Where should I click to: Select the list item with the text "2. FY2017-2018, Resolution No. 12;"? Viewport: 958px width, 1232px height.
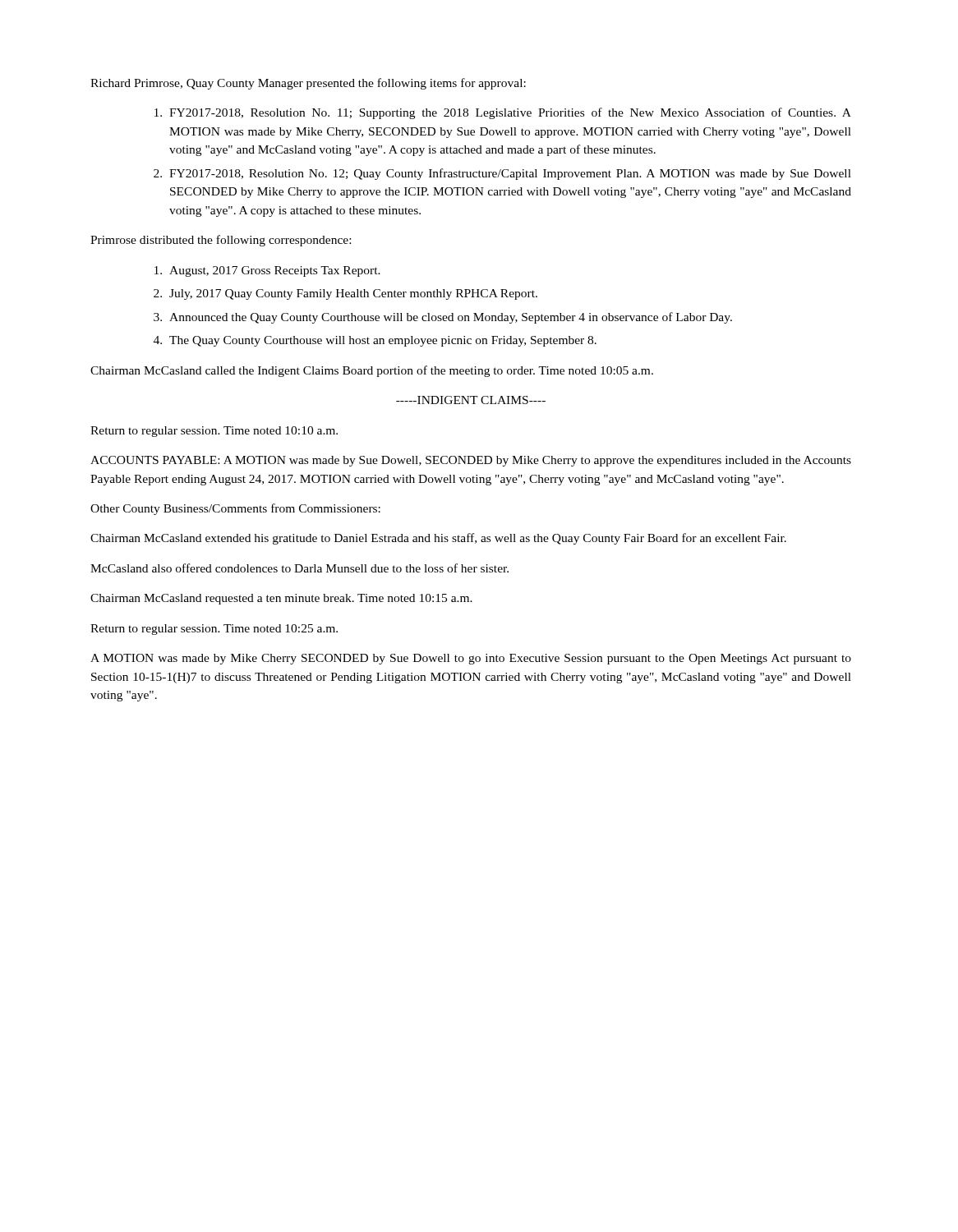[495, 192]
